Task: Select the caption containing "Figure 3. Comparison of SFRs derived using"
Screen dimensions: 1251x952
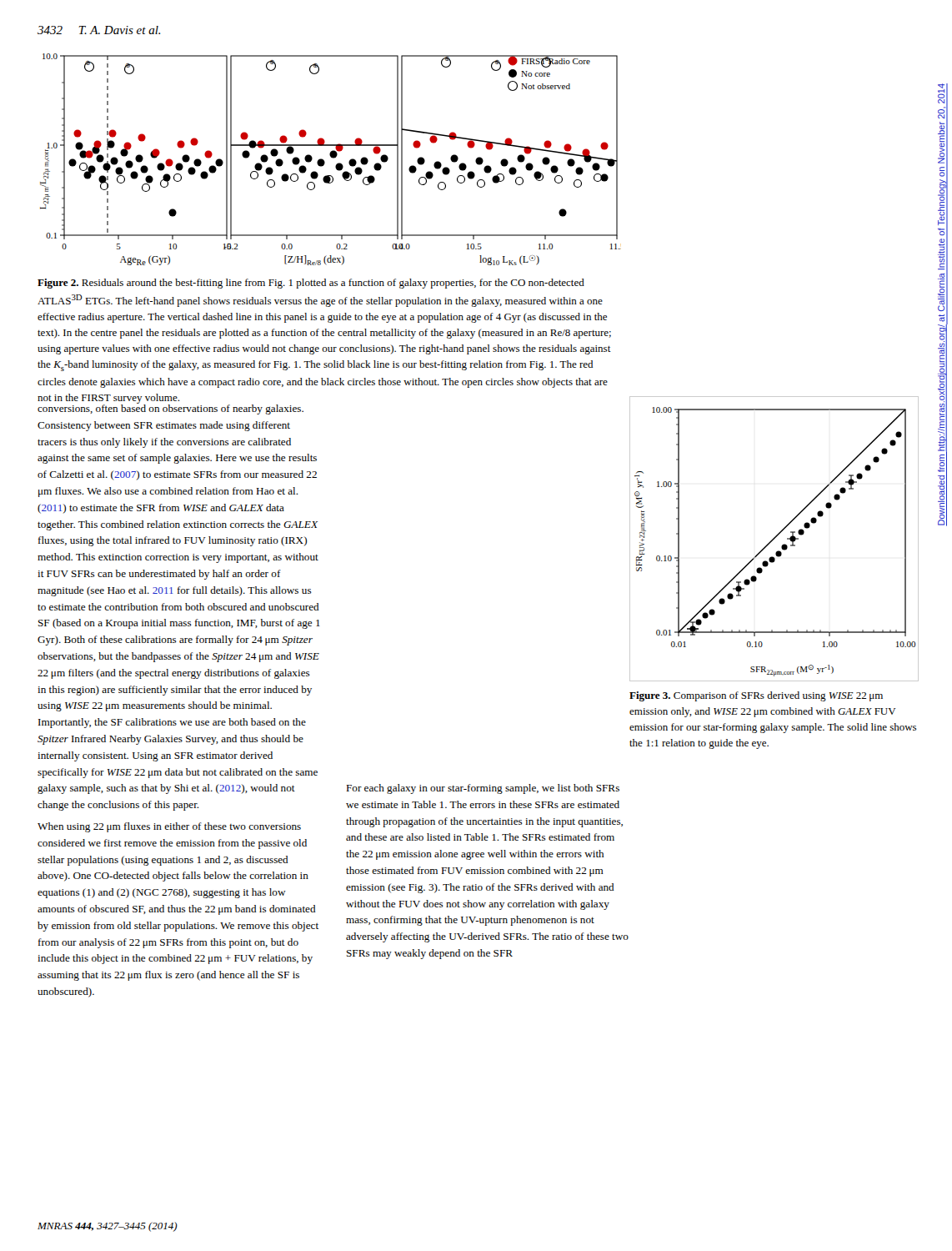Action: click(x=773, y=719)
